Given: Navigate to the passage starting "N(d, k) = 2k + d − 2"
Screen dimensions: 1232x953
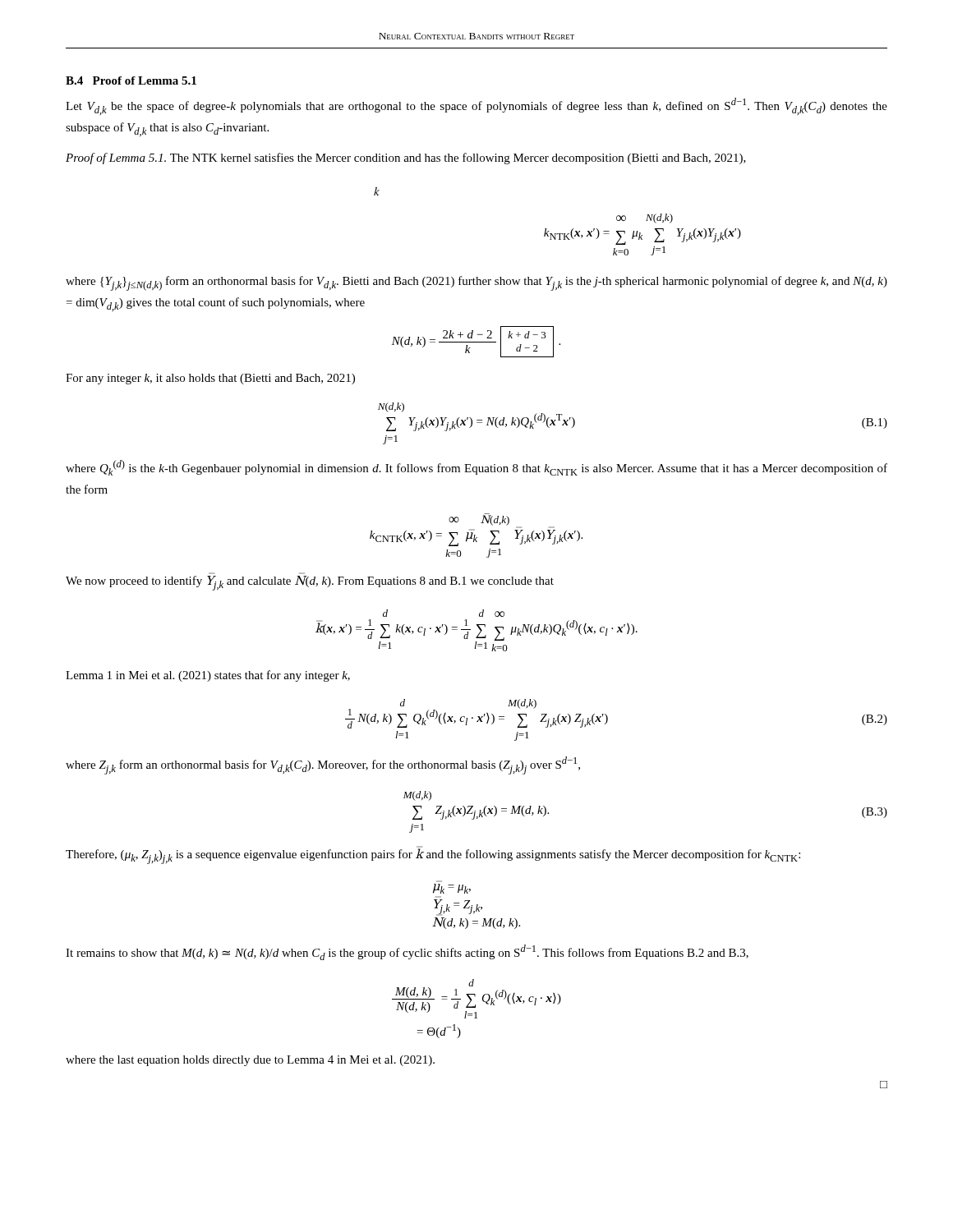Looking at the screenshot, I should tap(476, 342).
